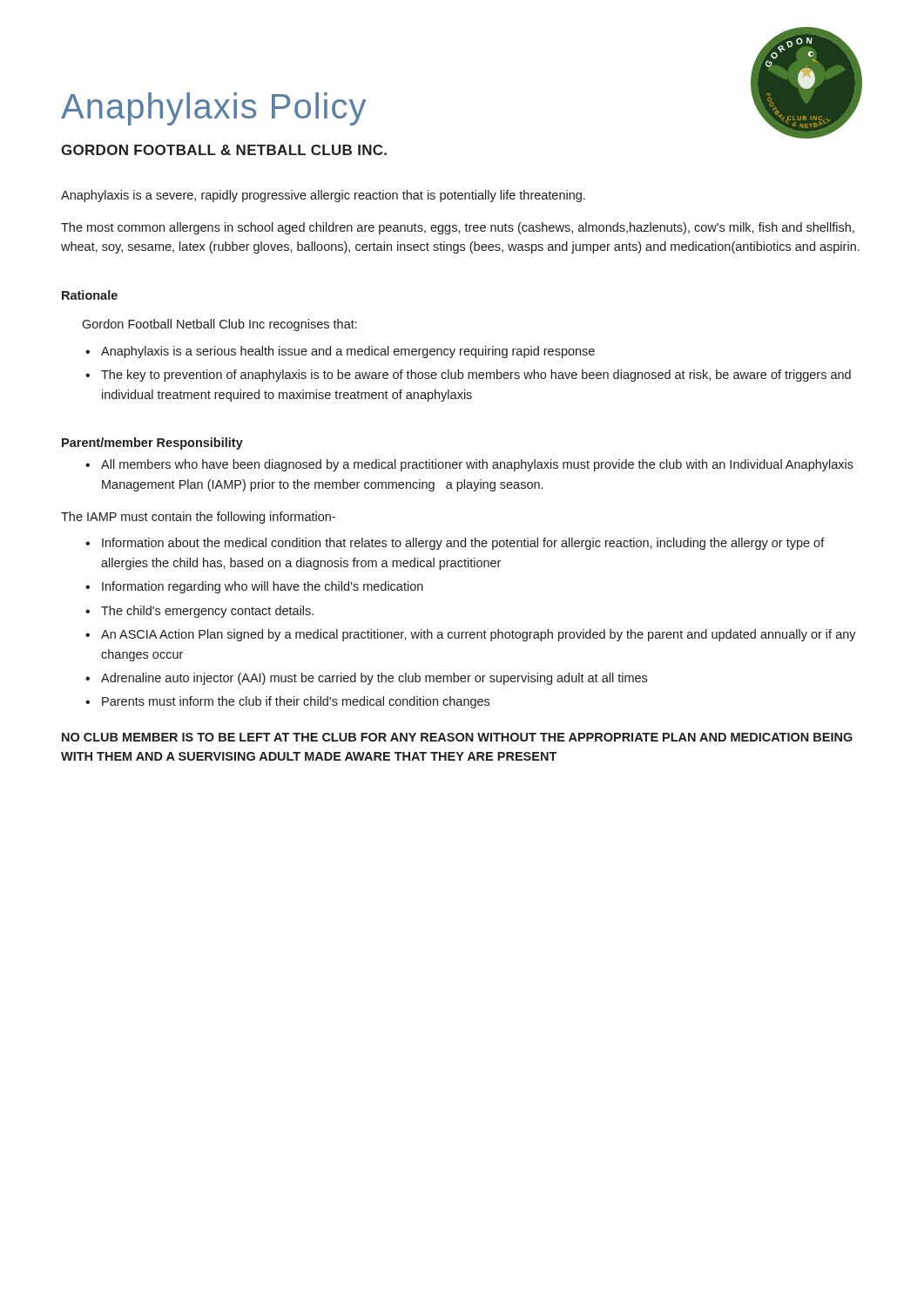The width and height of the screenshot is (924, 1307).
Task: Click the passage that begins "The most common allergens in school aged"
Action: tap(462, 237)
